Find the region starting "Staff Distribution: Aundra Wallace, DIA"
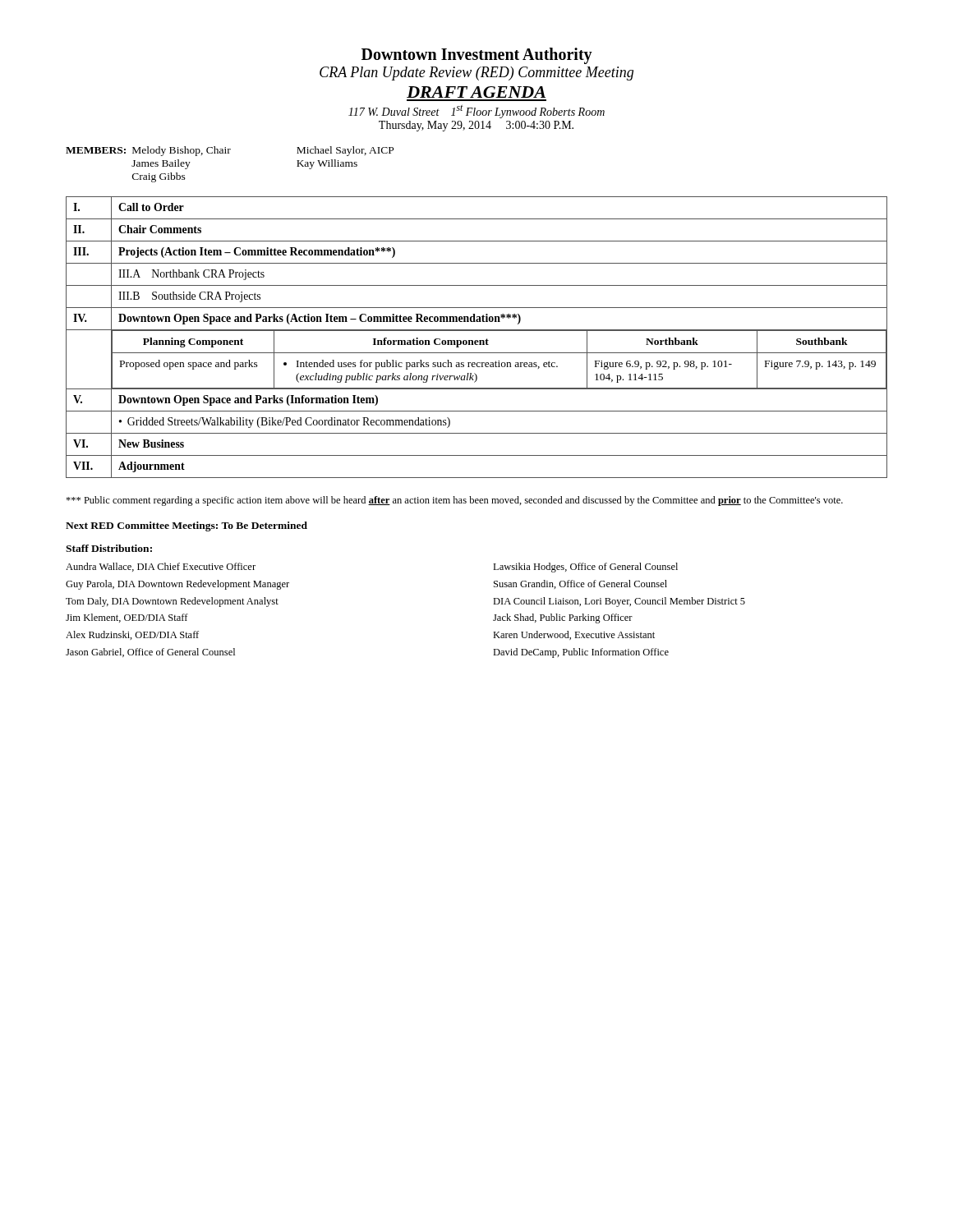Screen dimensions: 1232x953 109,548
